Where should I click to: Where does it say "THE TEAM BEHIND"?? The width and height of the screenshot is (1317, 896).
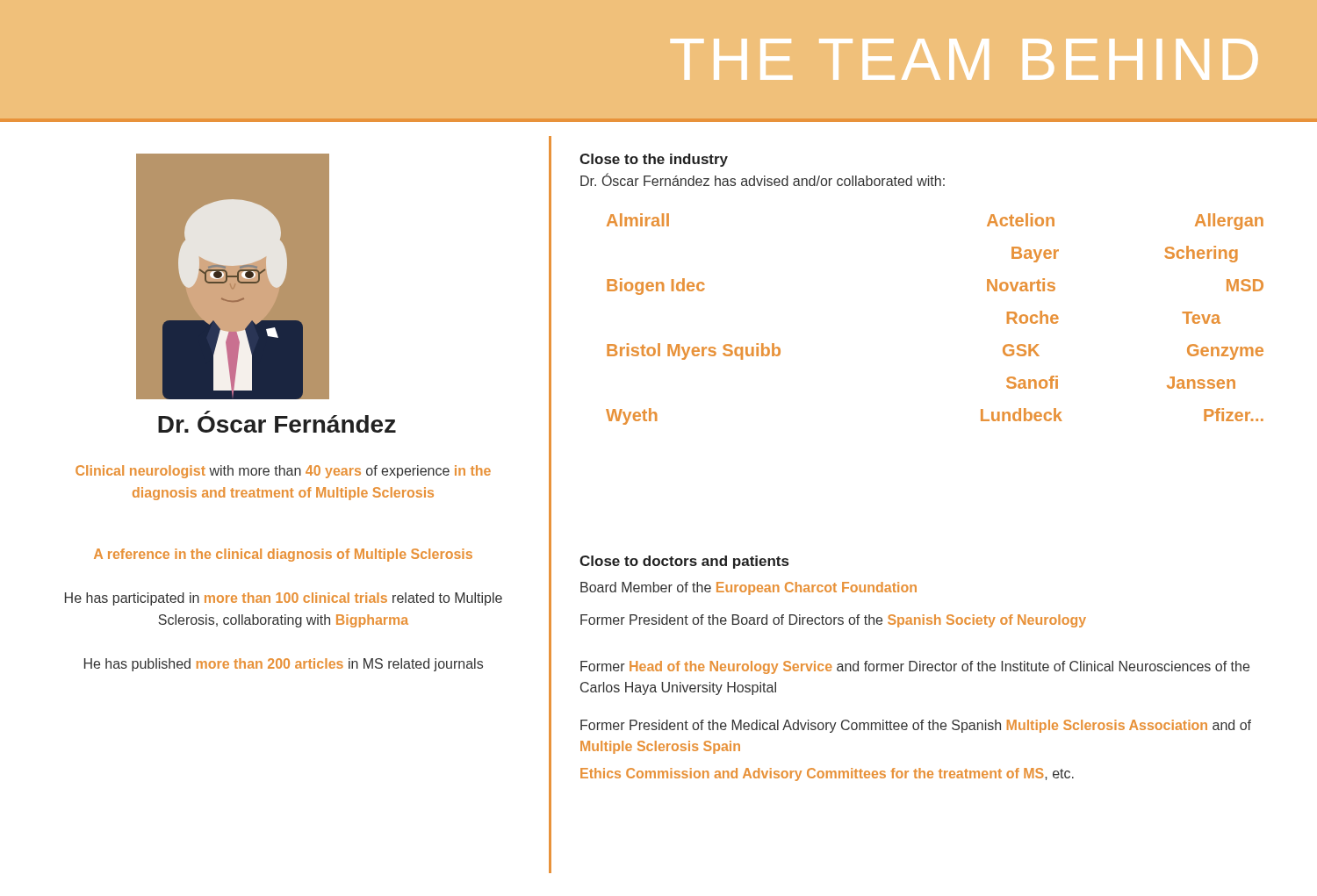pos(967,59)
